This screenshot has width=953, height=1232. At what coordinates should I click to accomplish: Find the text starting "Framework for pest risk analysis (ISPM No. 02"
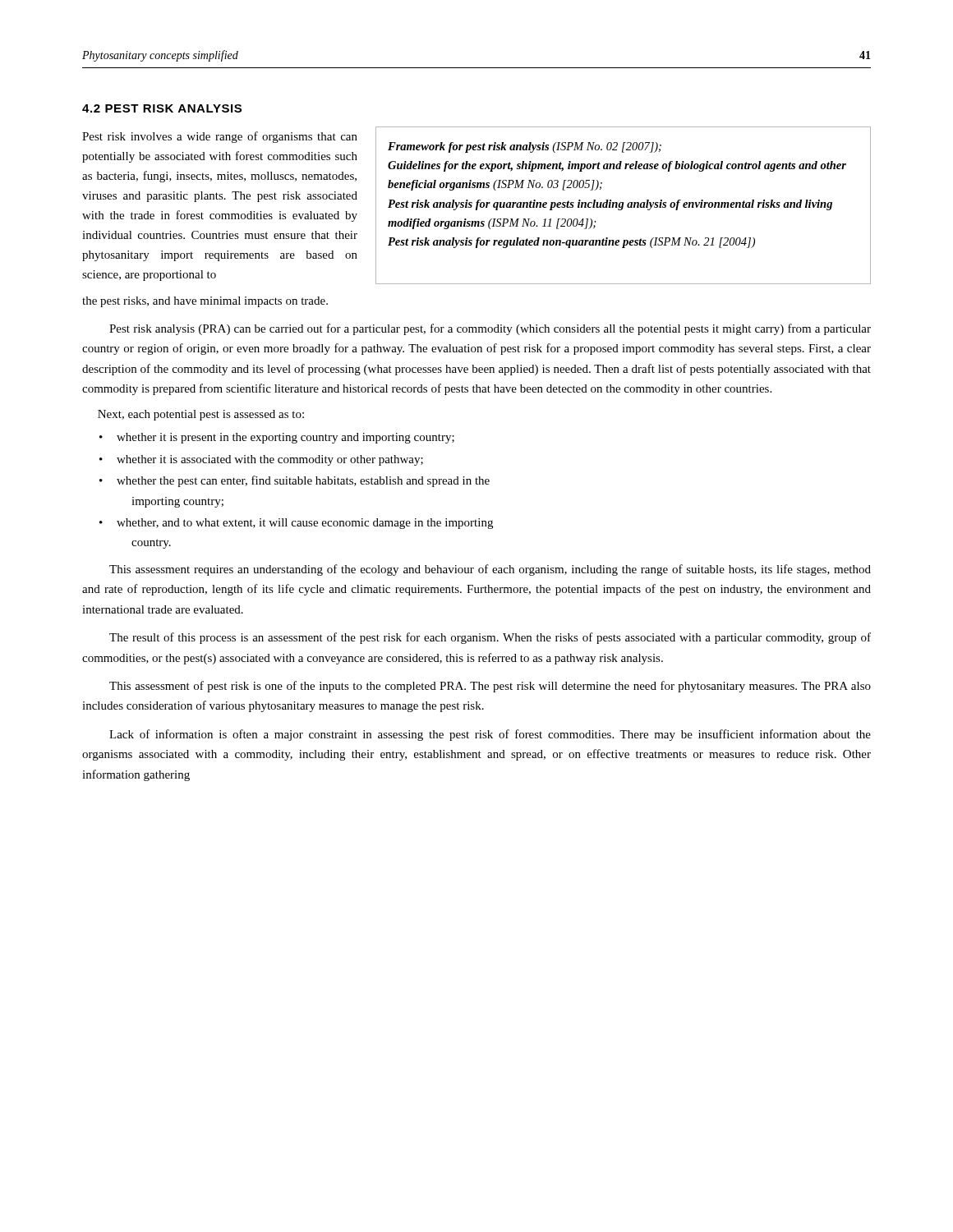coord(617,194)
